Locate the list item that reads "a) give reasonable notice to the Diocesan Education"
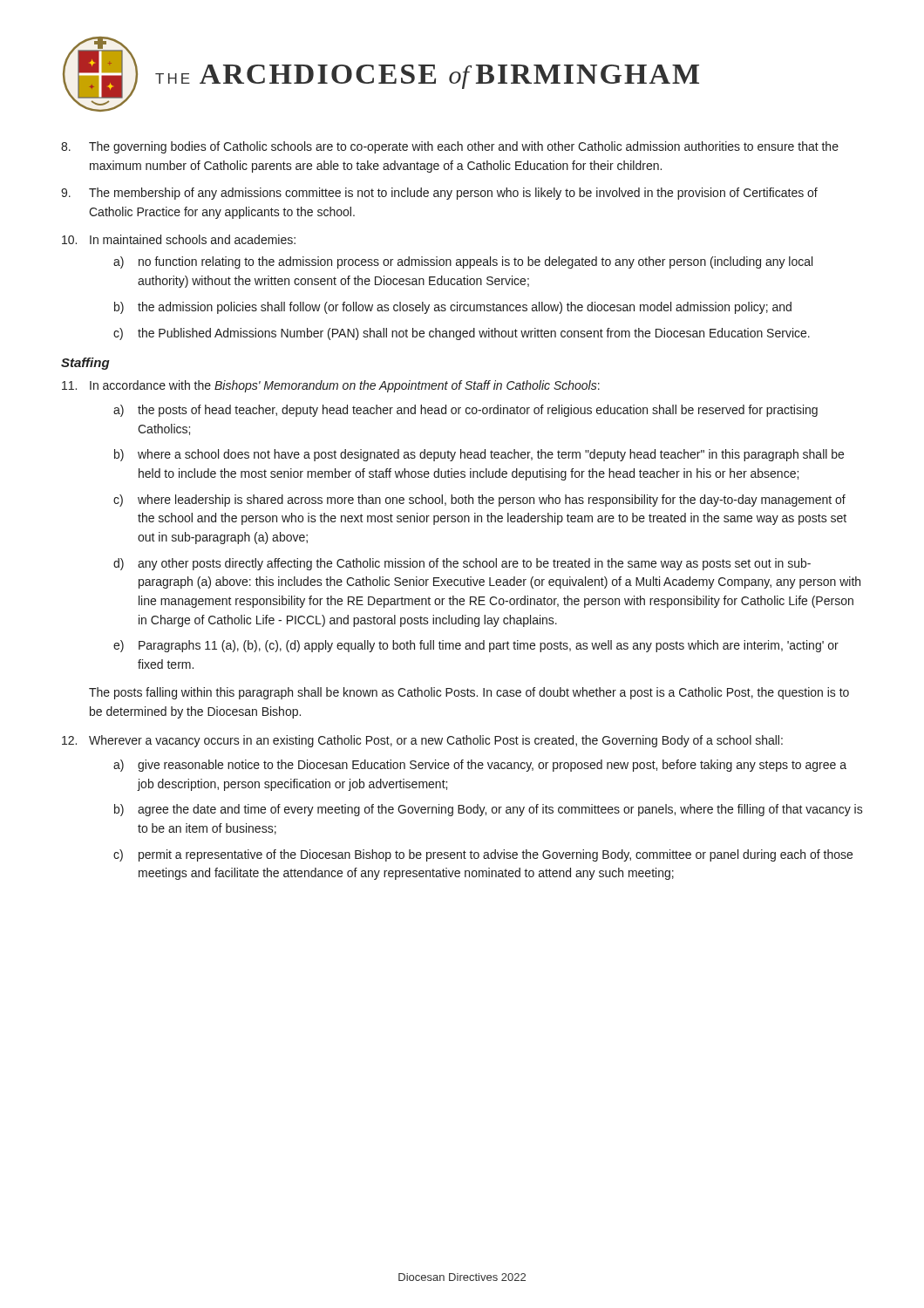 (x=488, y=775)
